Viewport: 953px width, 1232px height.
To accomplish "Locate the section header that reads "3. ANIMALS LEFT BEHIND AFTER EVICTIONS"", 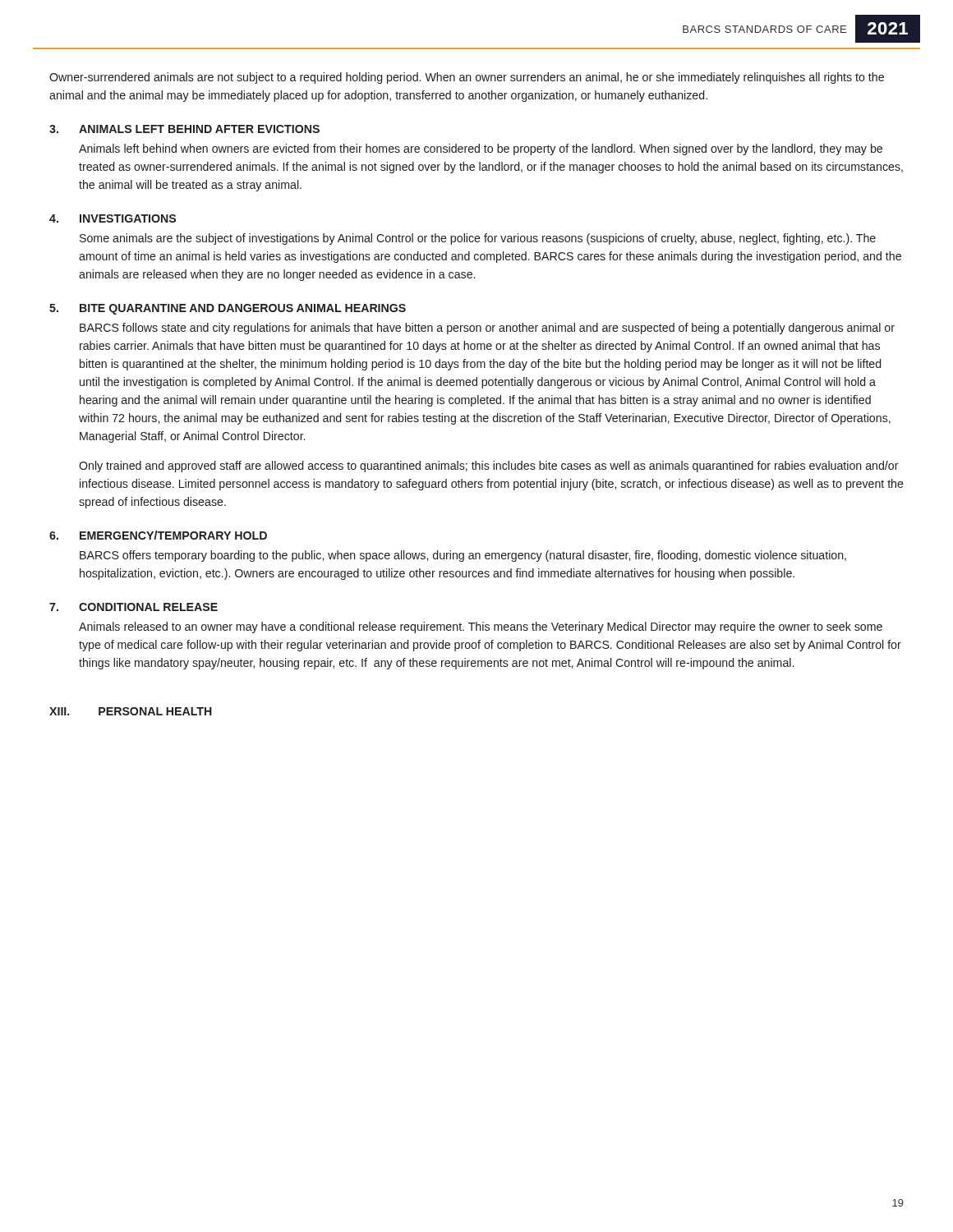I will 185,129.
